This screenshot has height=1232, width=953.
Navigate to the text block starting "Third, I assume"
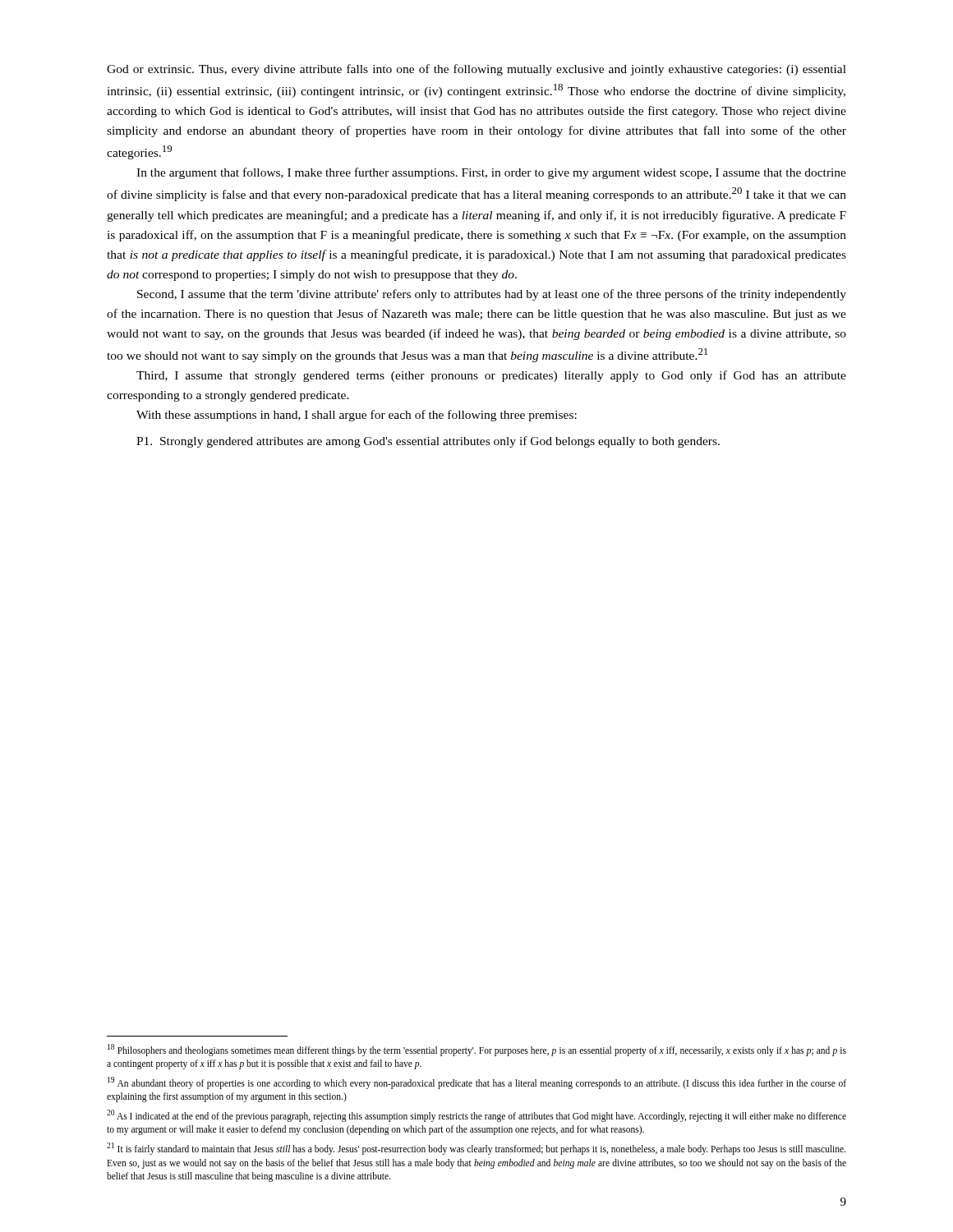pyautogui.click(x=476, y=385)
